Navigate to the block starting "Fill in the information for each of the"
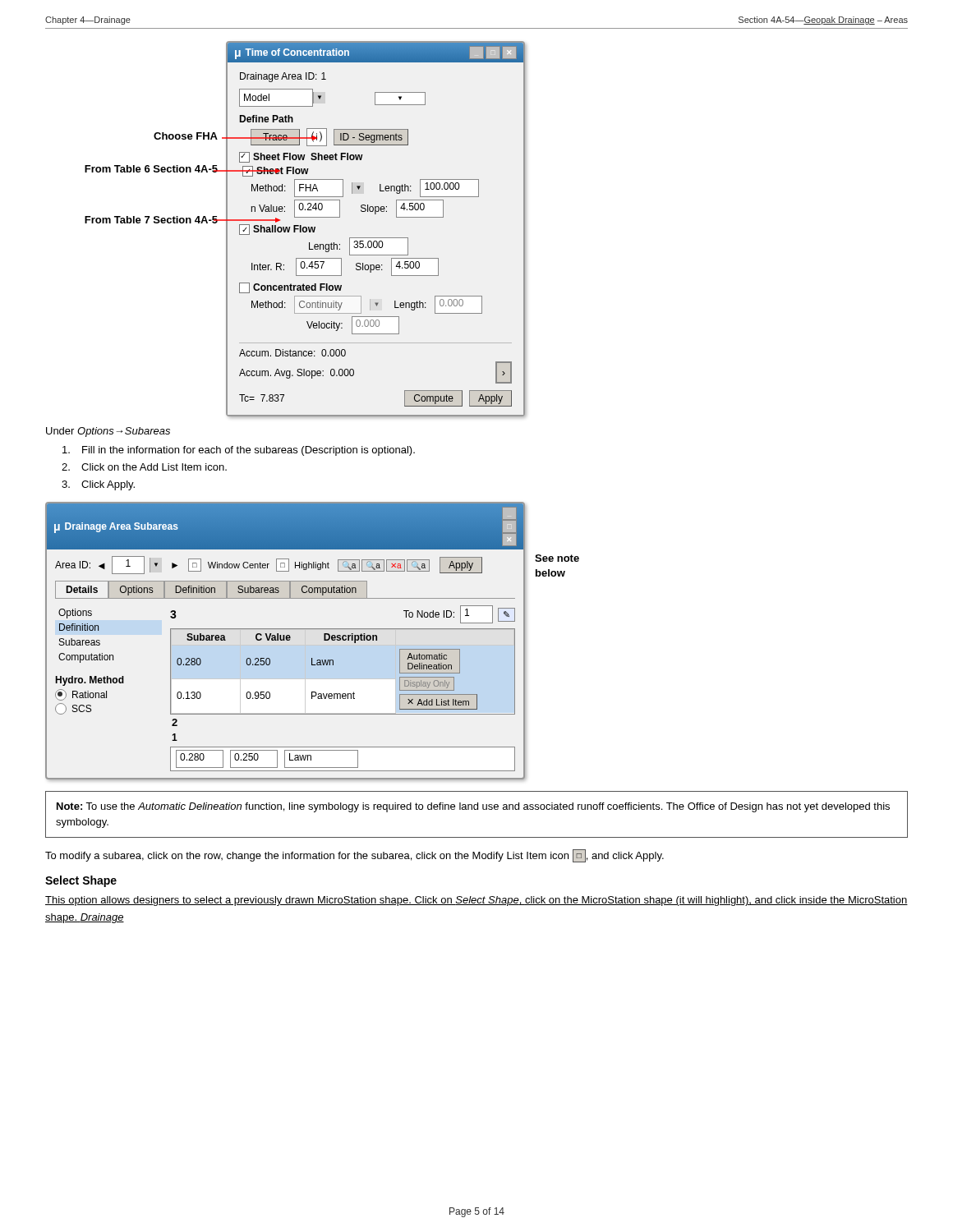 [239, 450]
